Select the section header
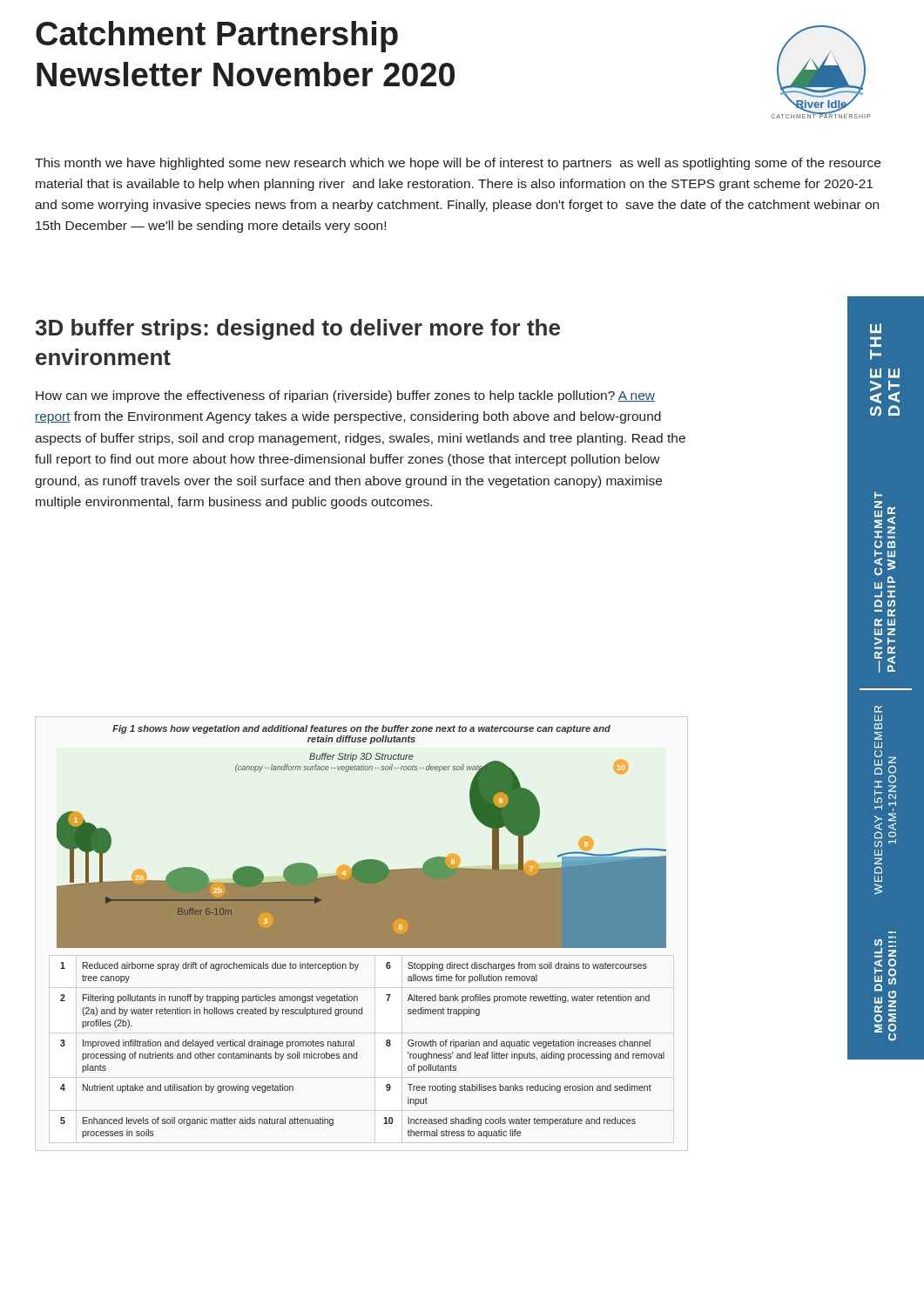This screenshot has height=1307, width=924. pyautogui.click(x=361, y=343)
